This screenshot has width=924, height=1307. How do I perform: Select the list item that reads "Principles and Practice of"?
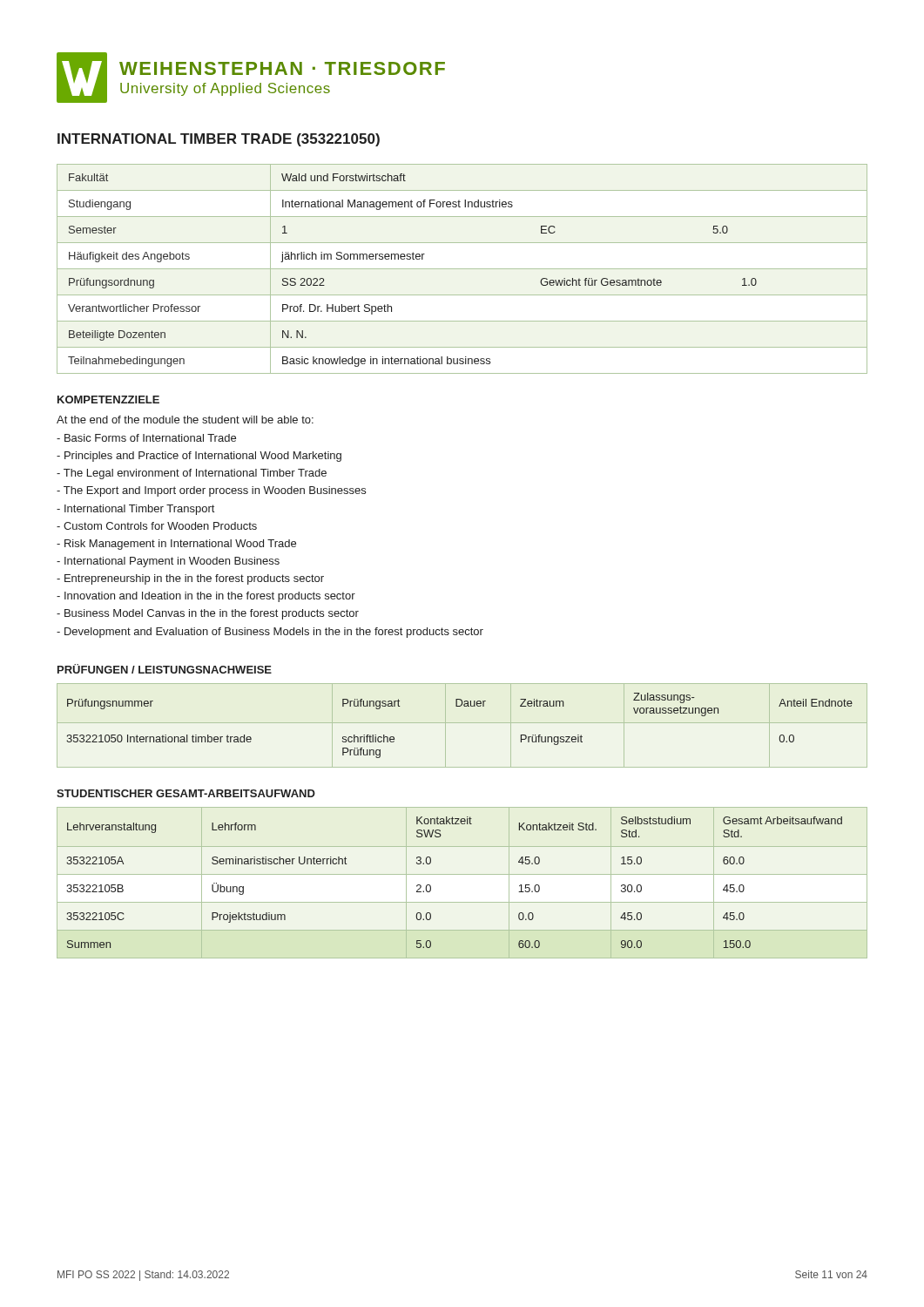coord(199,455)
